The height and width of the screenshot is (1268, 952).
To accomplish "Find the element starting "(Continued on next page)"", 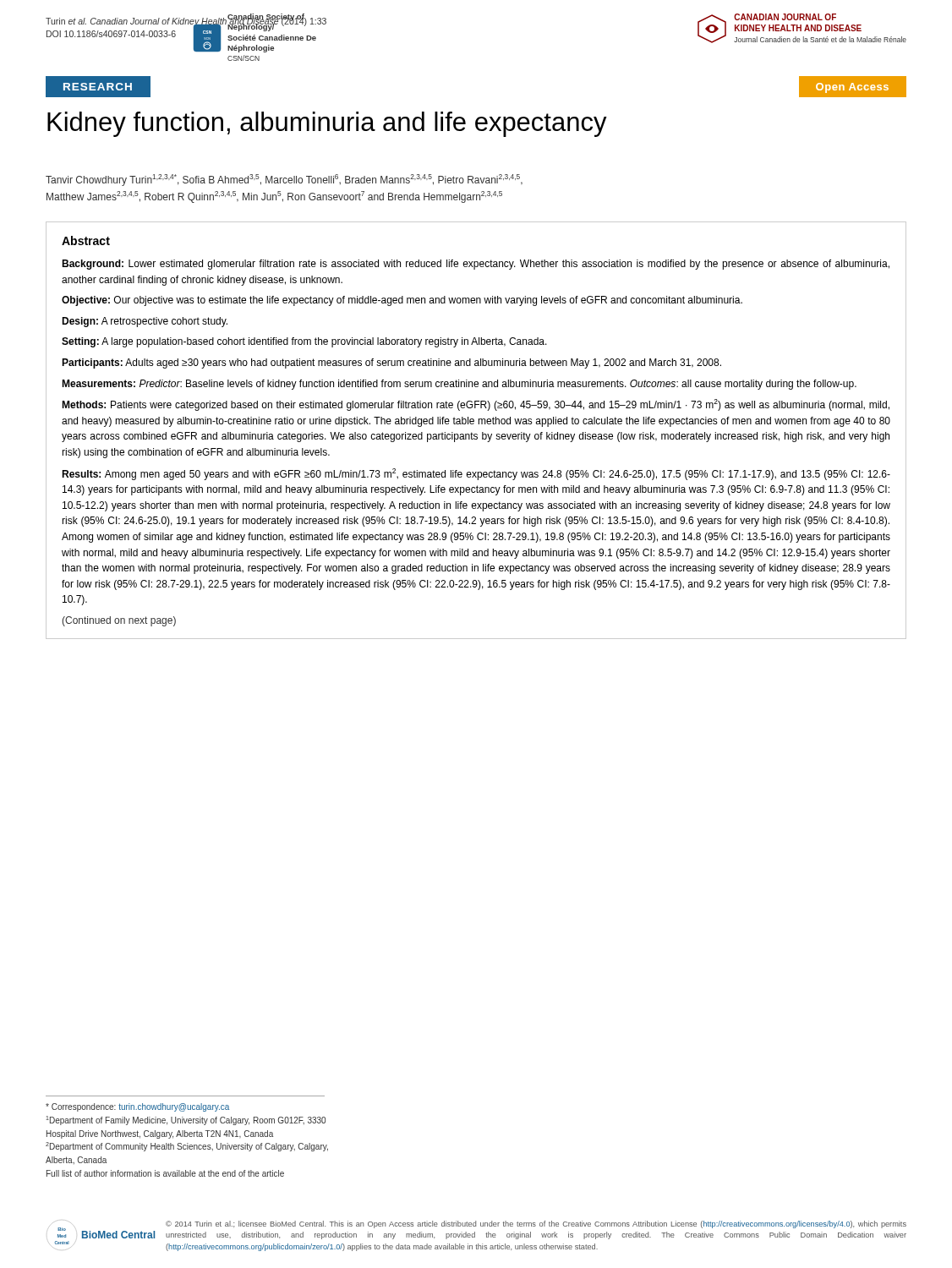I will (x=119, y=620).
